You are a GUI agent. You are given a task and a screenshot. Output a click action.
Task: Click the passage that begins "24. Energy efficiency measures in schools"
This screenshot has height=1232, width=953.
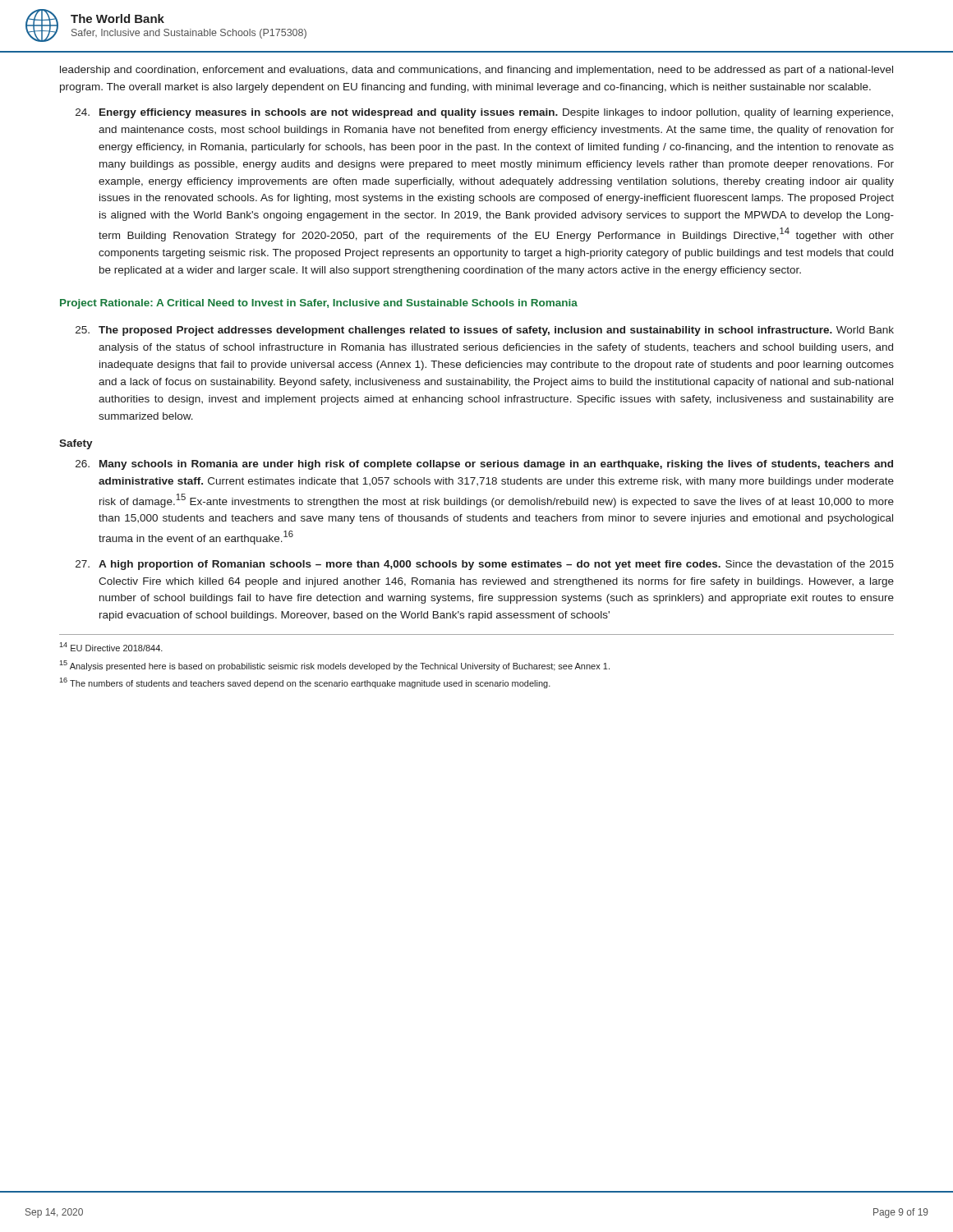click(476, 192)
